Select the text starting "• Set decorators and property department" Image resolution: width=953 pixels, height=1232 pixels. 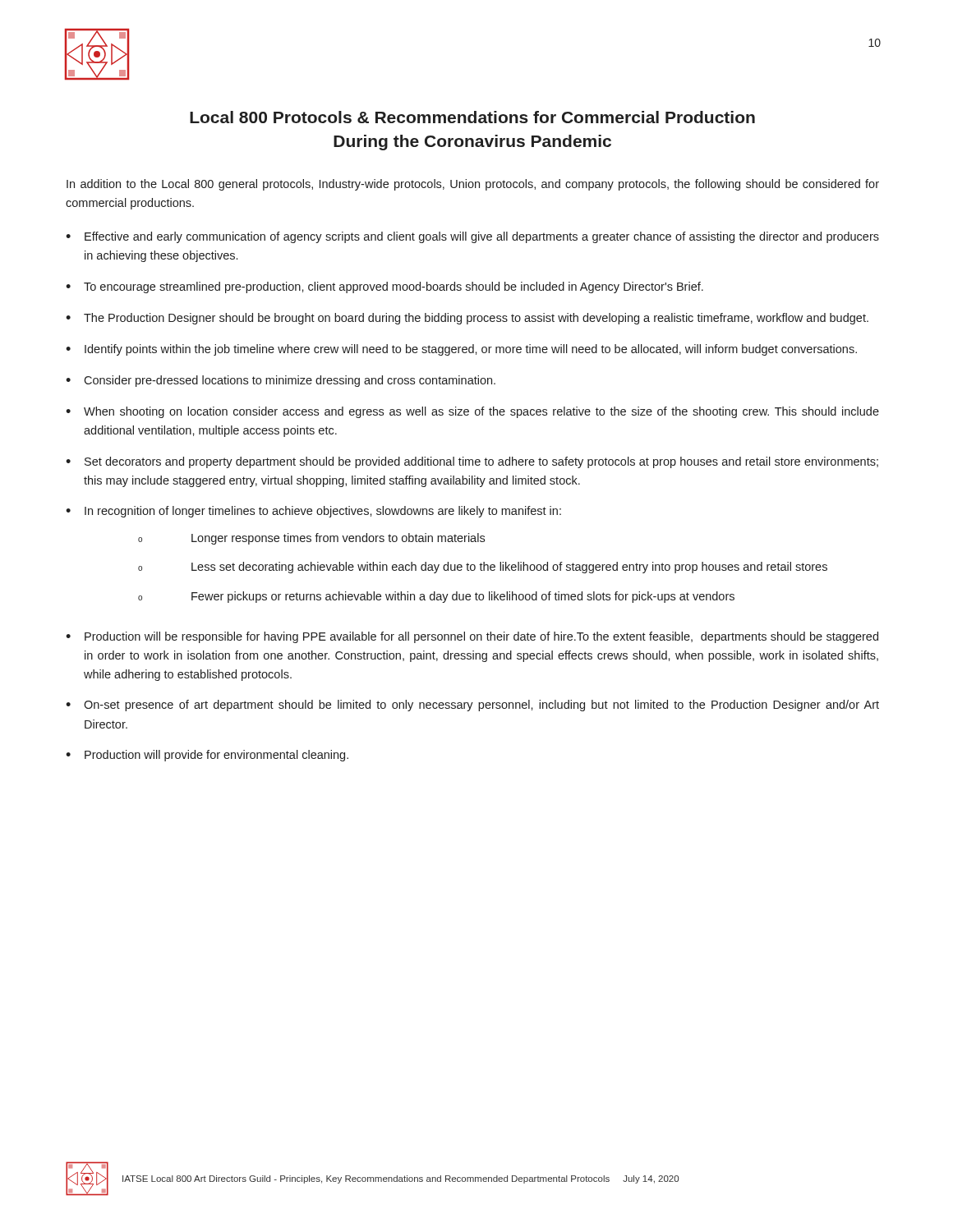472,471
